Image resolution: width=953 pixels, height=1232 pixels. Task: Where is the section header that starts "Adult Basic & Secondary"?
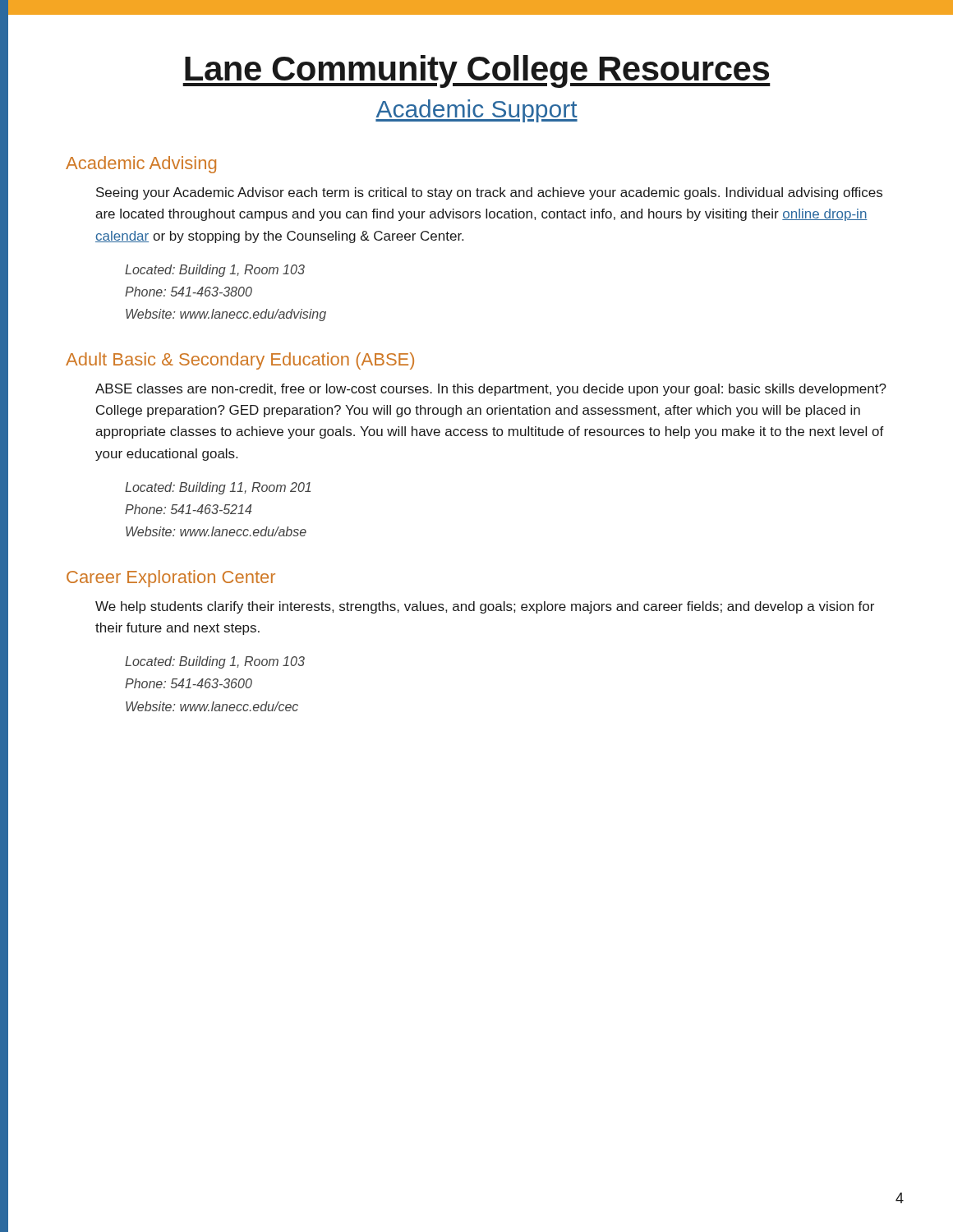point(240,361)
